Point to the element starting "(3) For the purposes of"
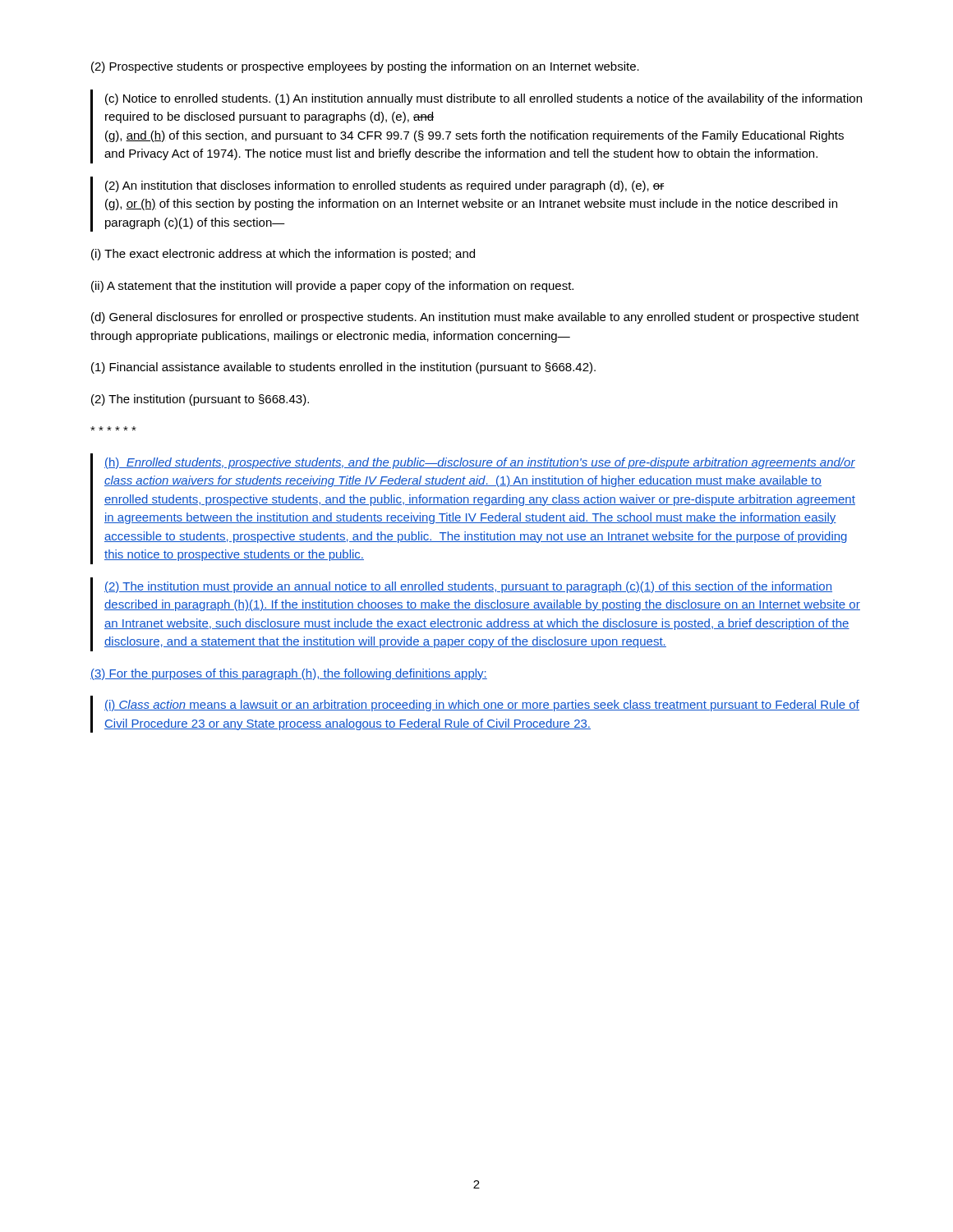Image resolution: width=953 pixels, height=1232 pixels. click(289, 673)
